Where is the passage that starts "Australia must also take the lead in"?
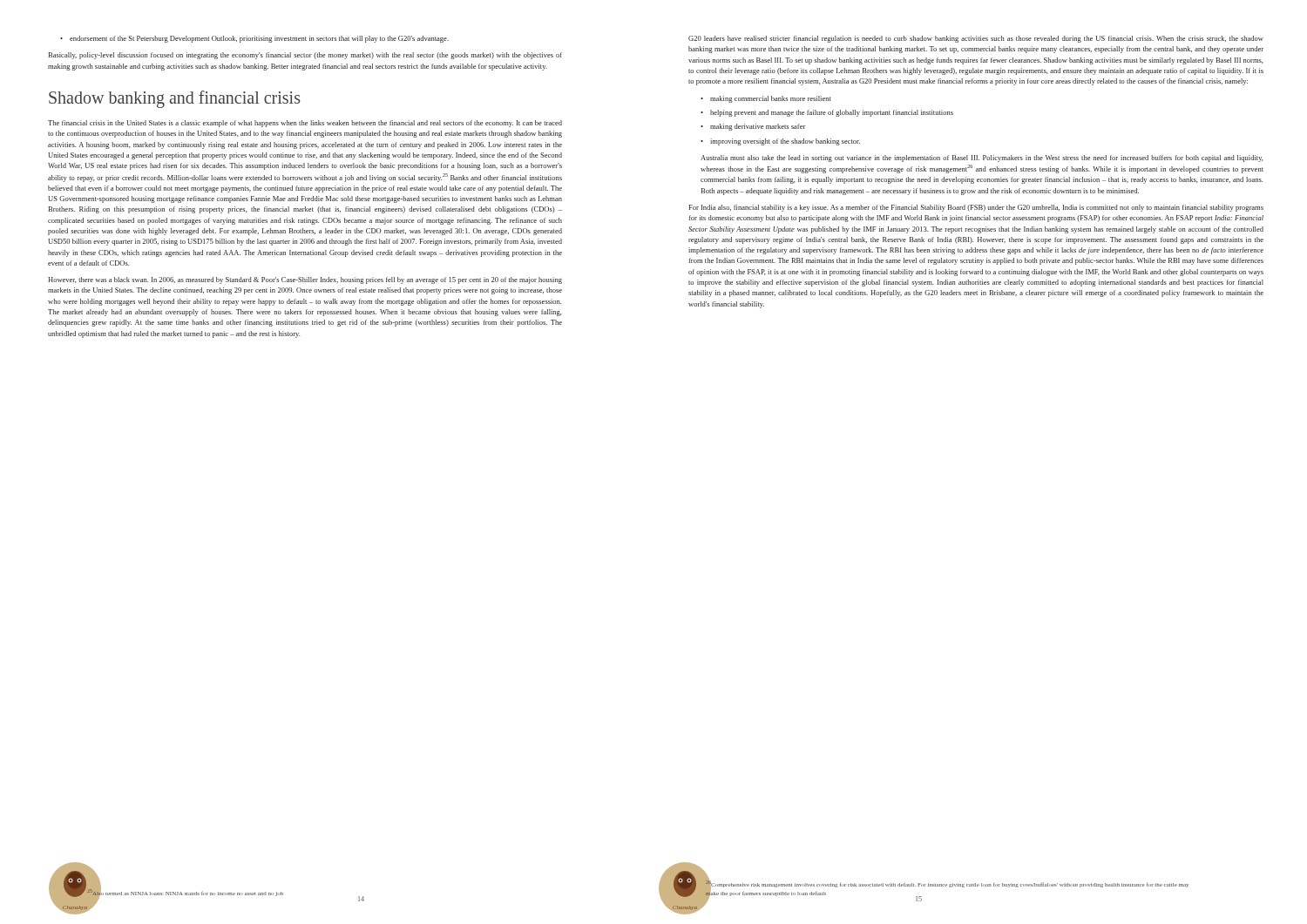The height and width of the screenshot is (924, 1307). click(x=982, y=174)
